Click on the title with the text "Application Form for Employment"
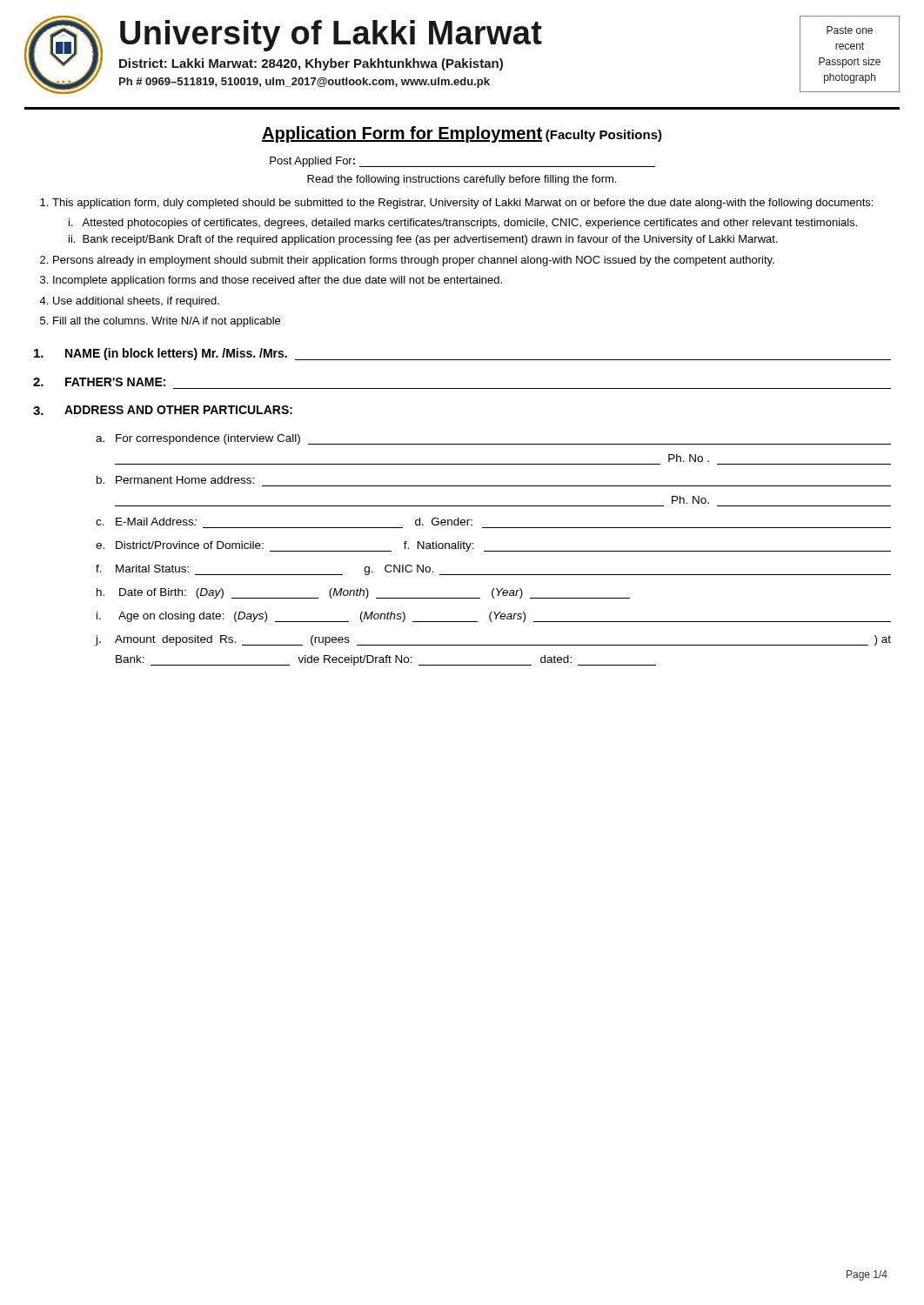The image size is (924, 1305). coord(462,133)
